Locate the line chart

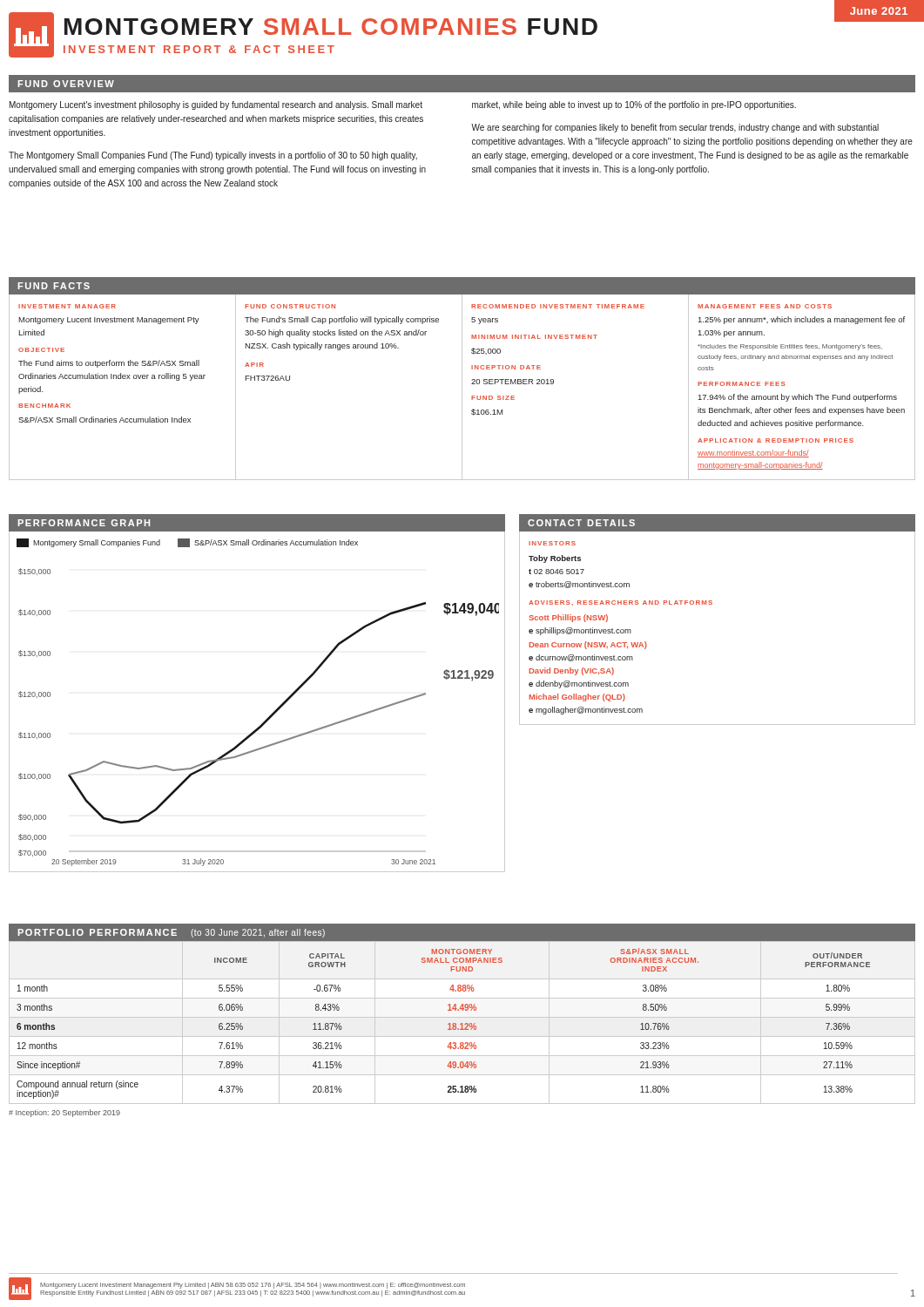257,702
